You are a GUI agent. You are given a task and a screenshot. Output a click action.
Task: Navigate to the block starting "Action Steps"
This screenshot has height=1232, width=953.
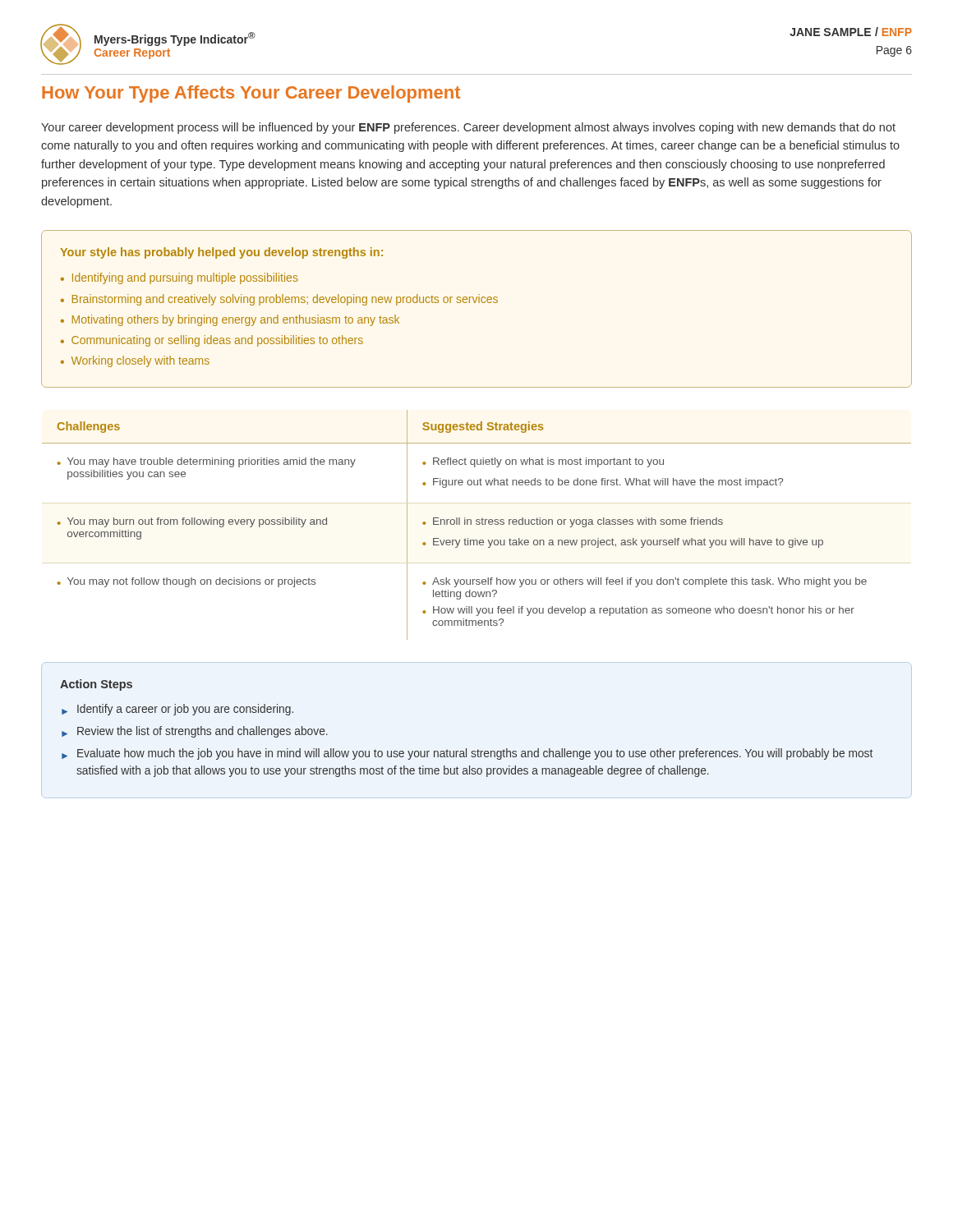(96, 684)
